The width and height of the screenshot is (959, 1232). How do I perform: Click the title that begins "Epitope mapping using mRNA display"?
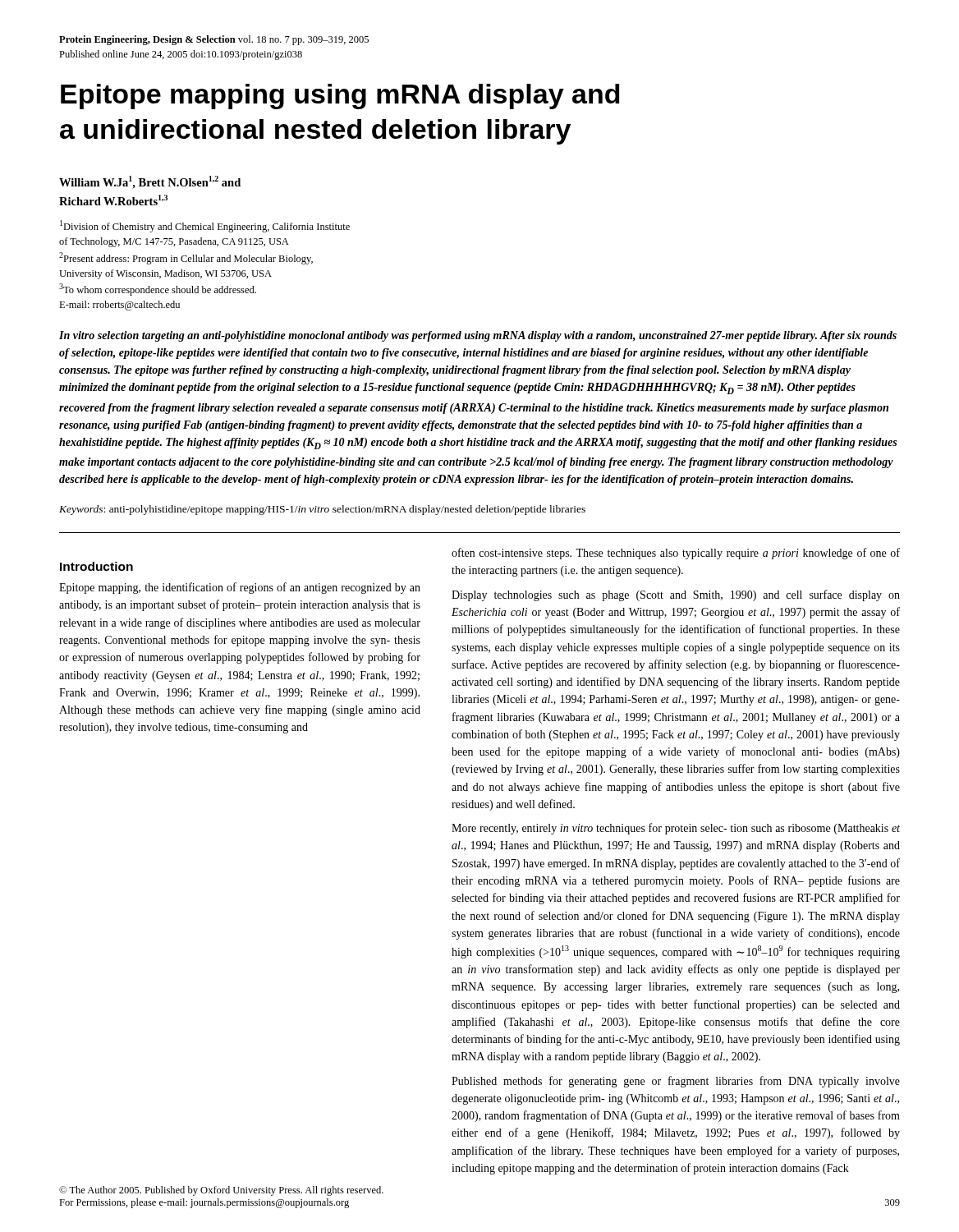[x=480, y=111]
